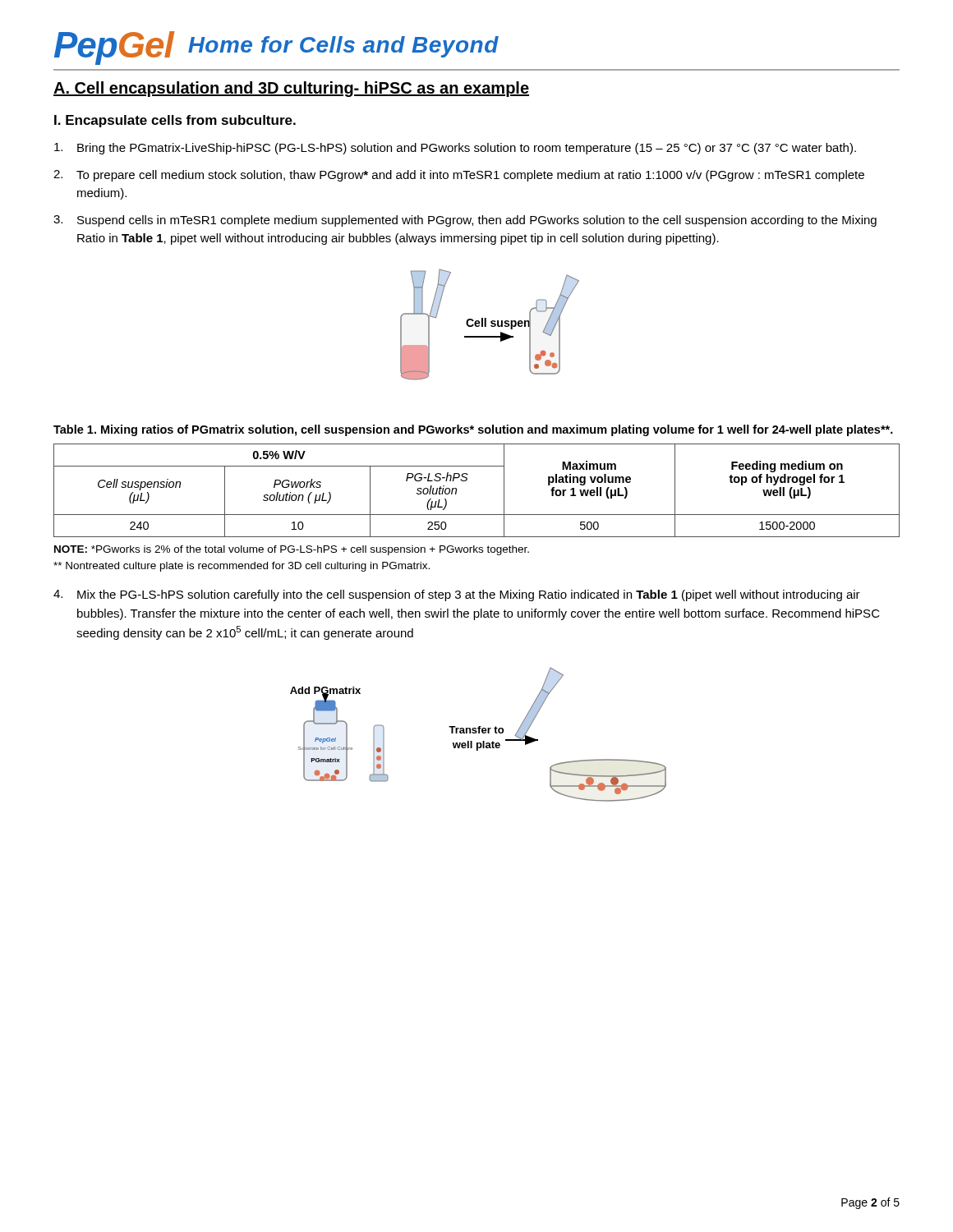Locate a table
Screen dimensions: 1232x953
tap(476, 490)
